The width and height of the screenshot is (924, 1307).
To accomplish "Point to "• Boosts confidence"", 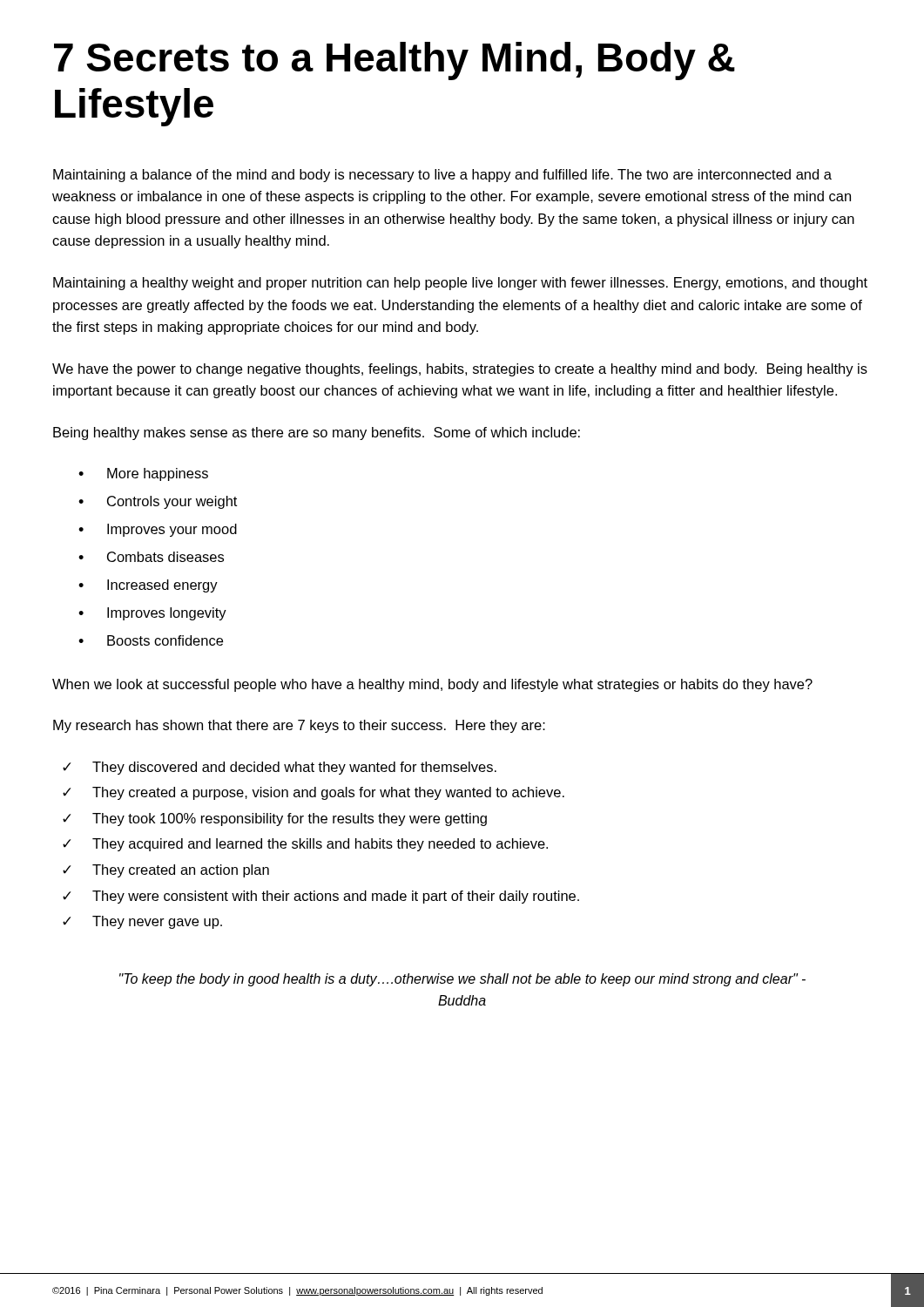I will coord(147,642).
